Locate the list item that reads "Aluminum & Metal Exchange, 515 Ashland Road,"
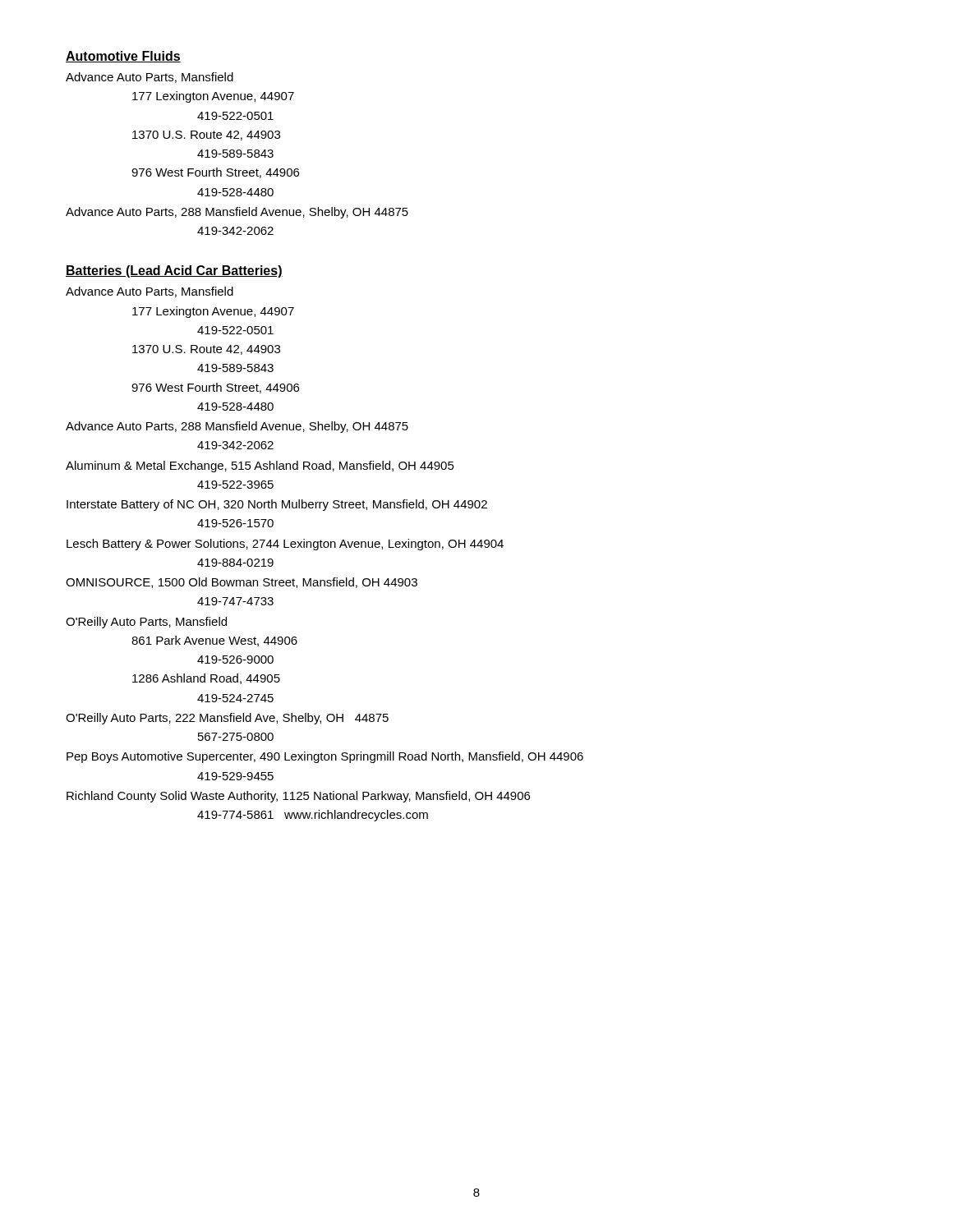This screenshot has height=1232, width=953. pos(260,467)
